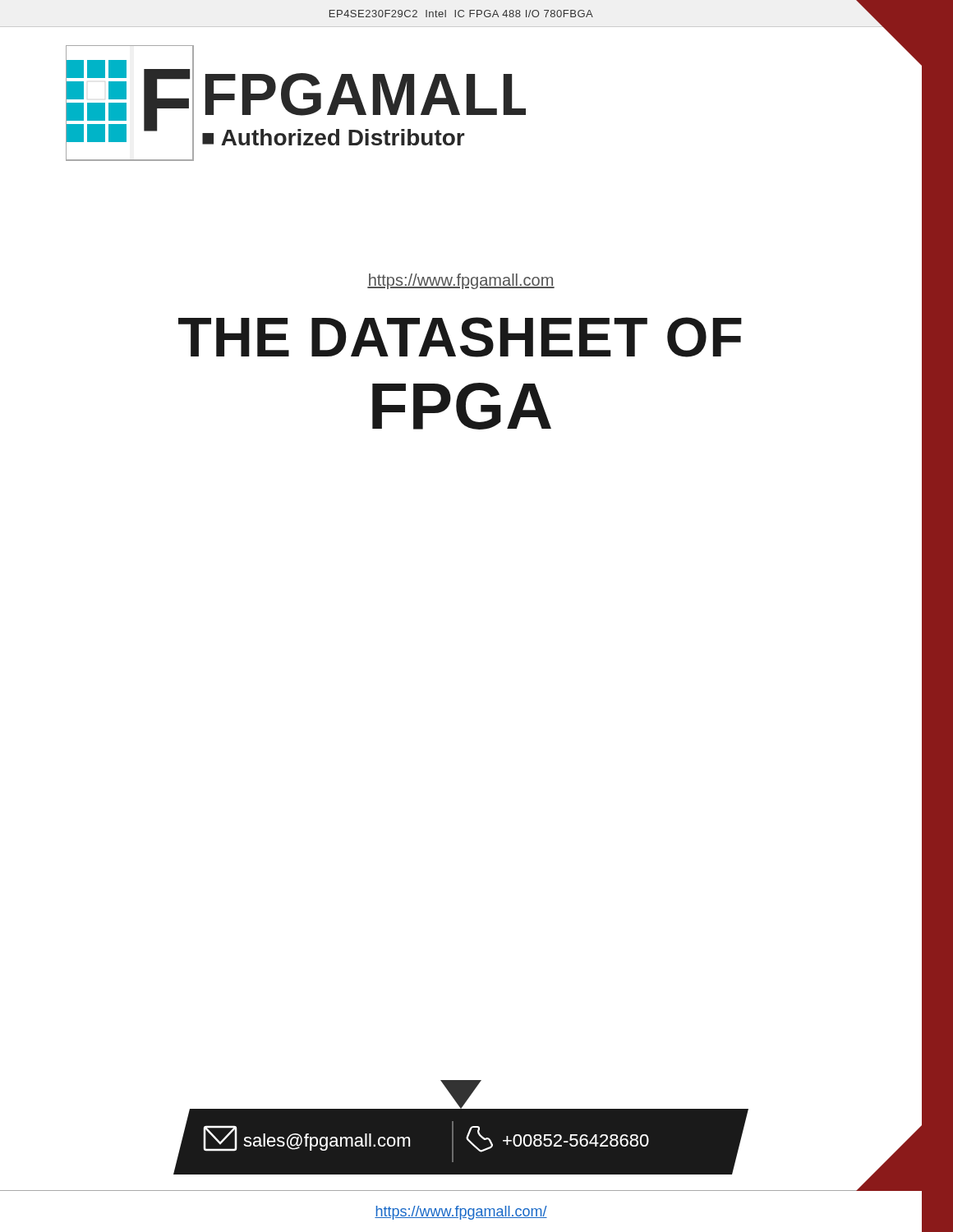Locate the logo
The image size is (953, 1232).
click(x=304, y=129)
